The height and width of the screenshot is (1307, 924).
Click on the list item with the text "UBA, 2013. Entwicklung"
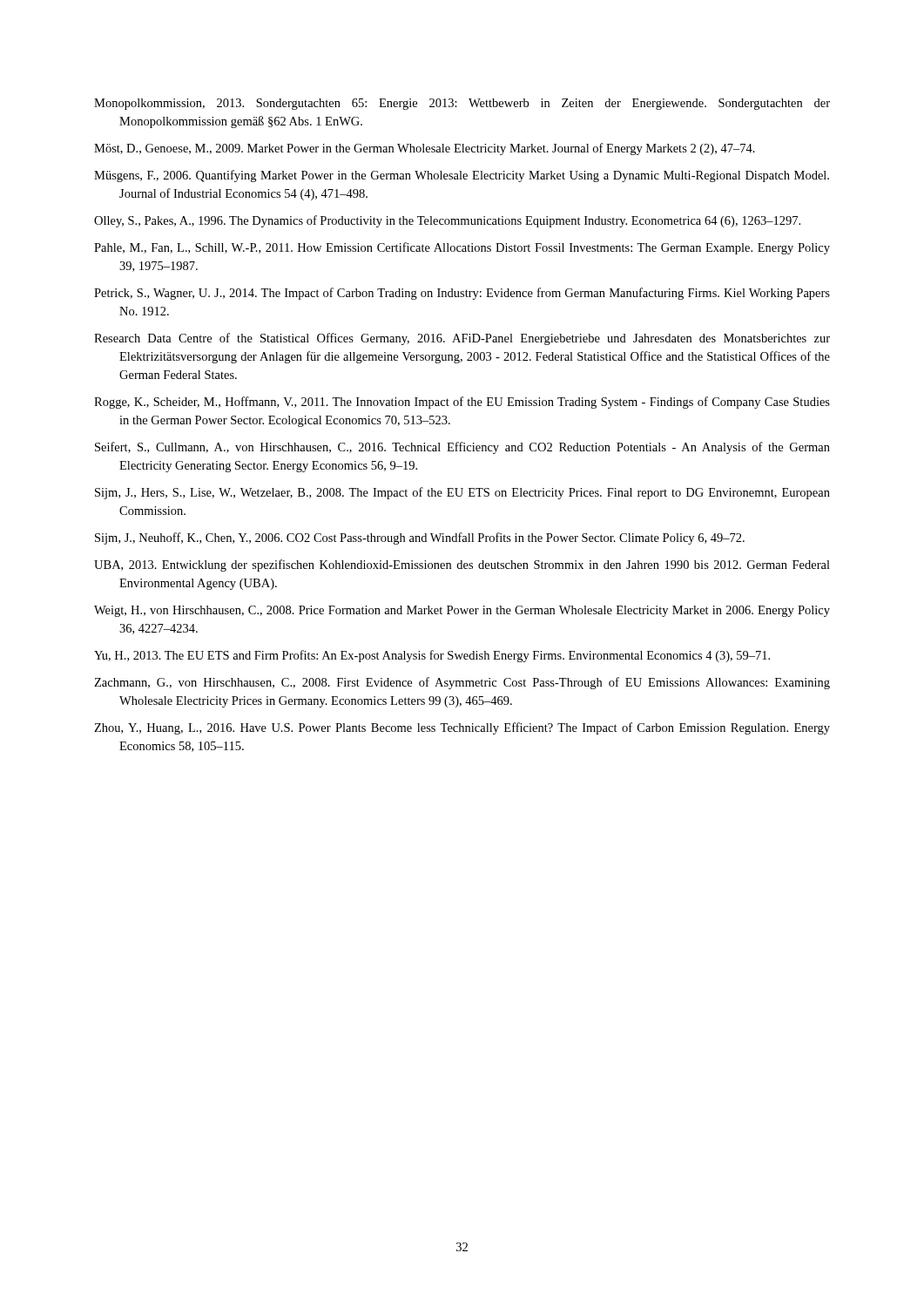462,574
